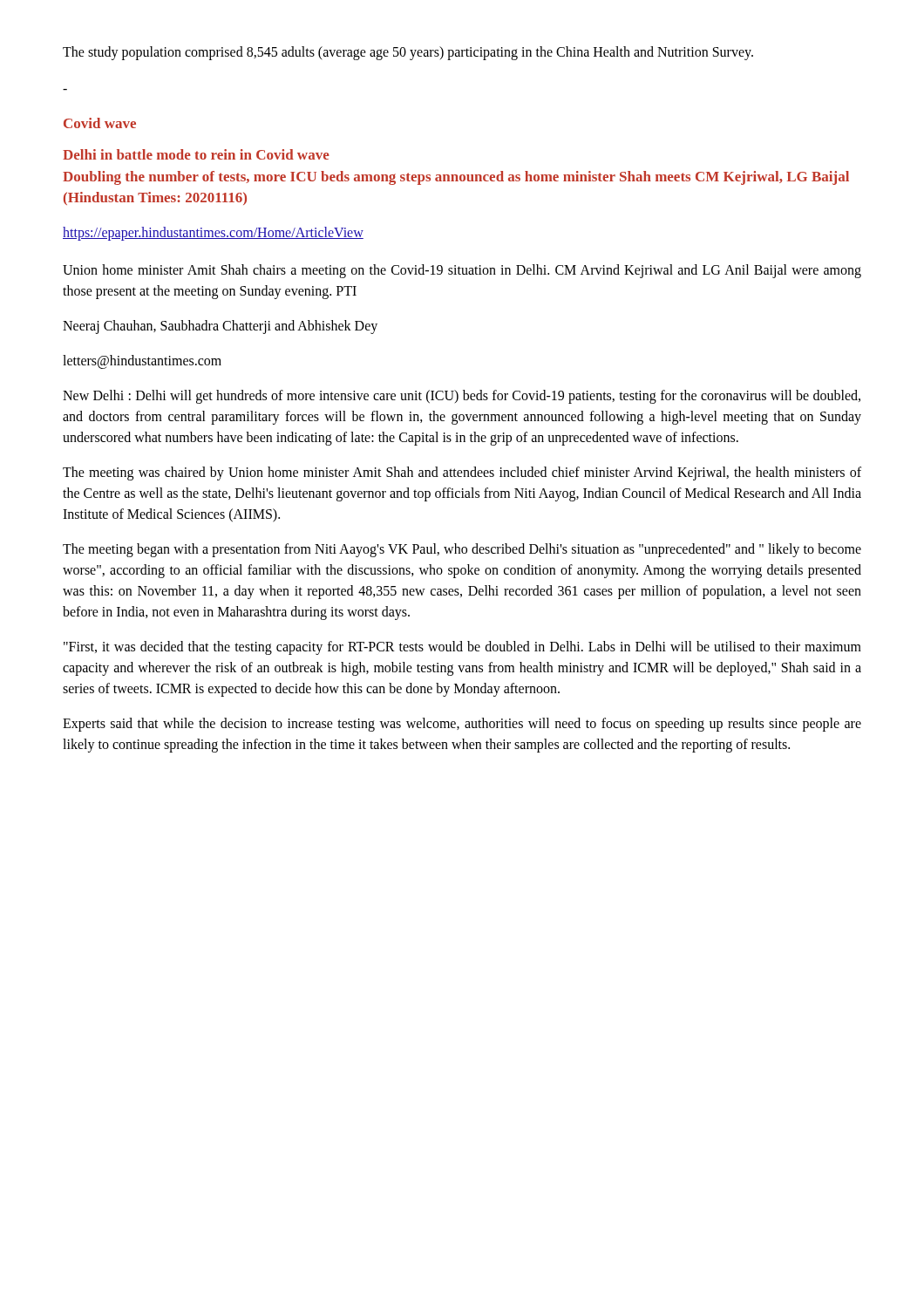Find the passage starting "New Delhi : Delhi will get hundreds of"

[462, 416]
